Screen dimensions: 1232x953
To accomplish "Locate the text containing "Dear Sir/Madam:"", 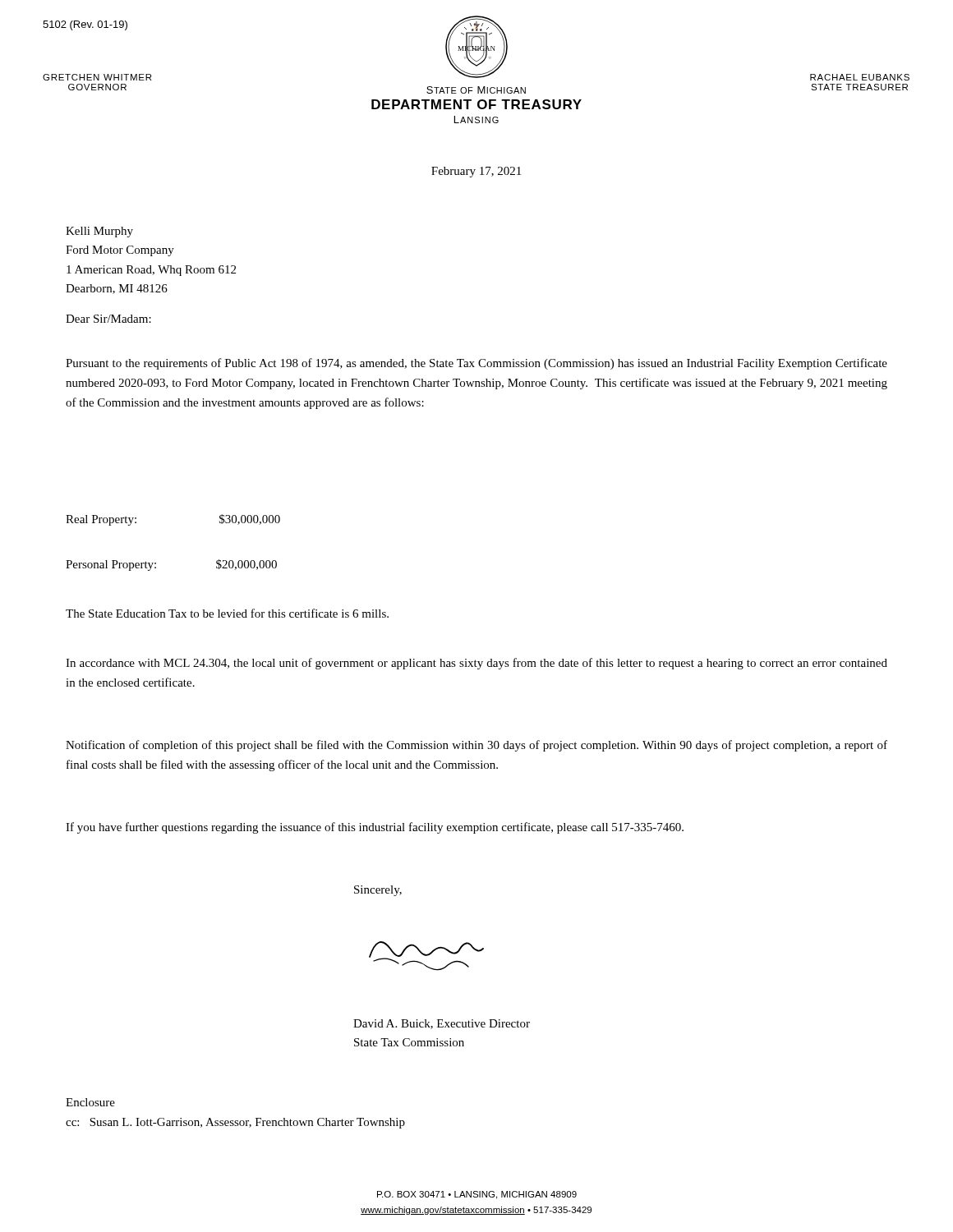I will [109, 319].
